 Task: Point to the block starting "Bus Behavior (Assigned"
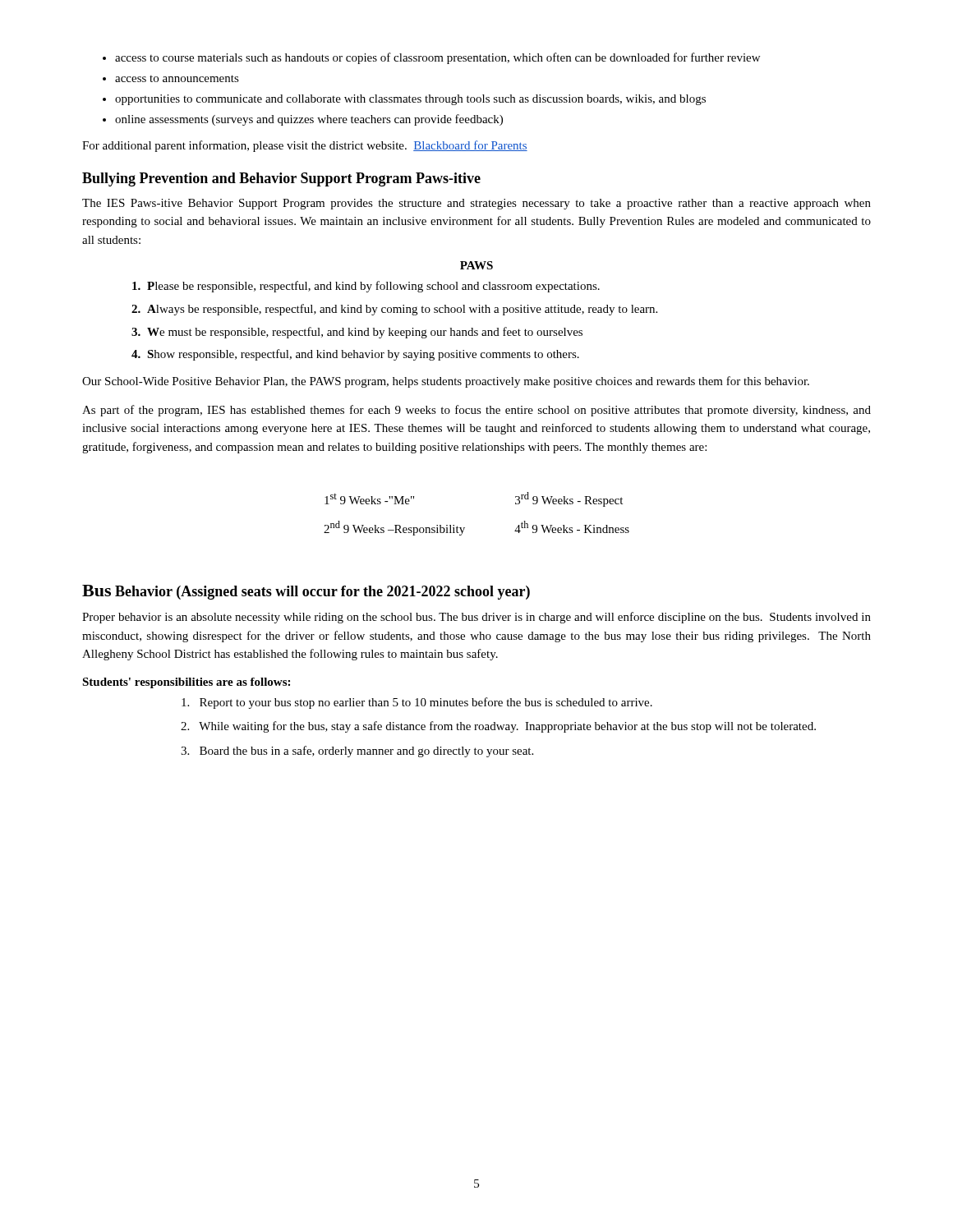pos(306,590)
